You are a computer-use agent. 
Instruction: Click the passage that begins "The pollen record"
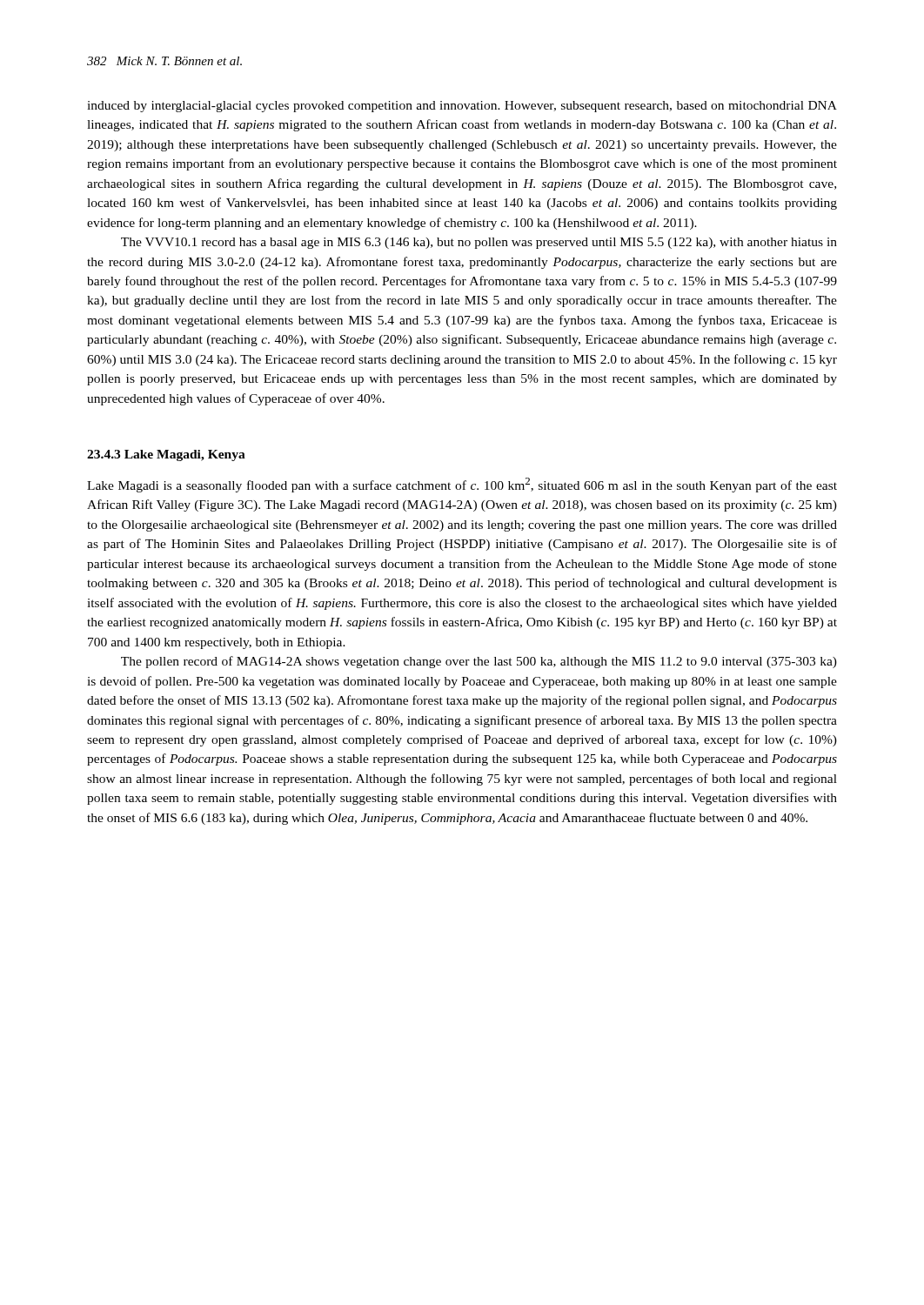[x=462, y=740]
